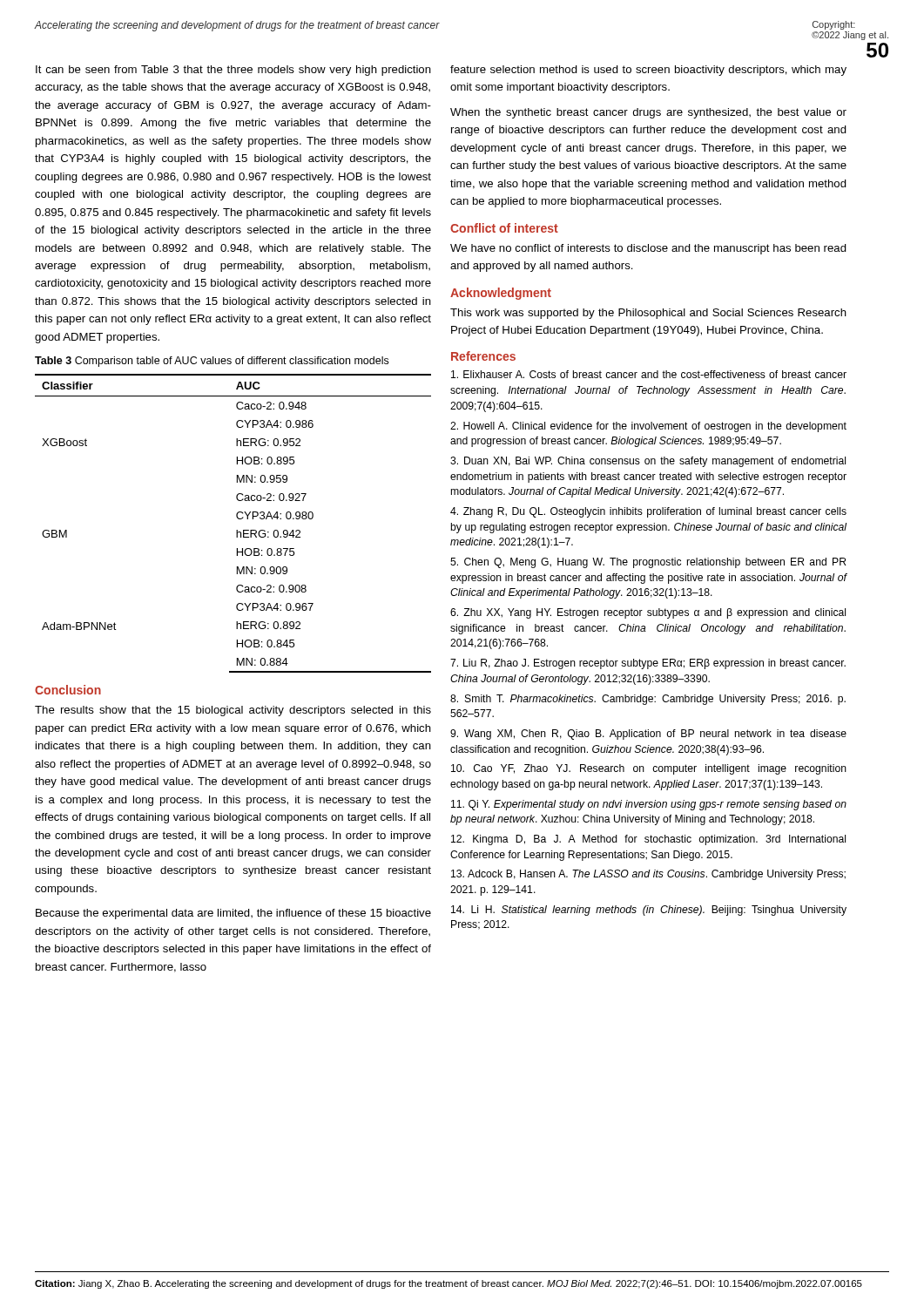
Task: Point to the block beginning "11. Qi Y. Experimental study on ndvi"
Action: (648, 812)
